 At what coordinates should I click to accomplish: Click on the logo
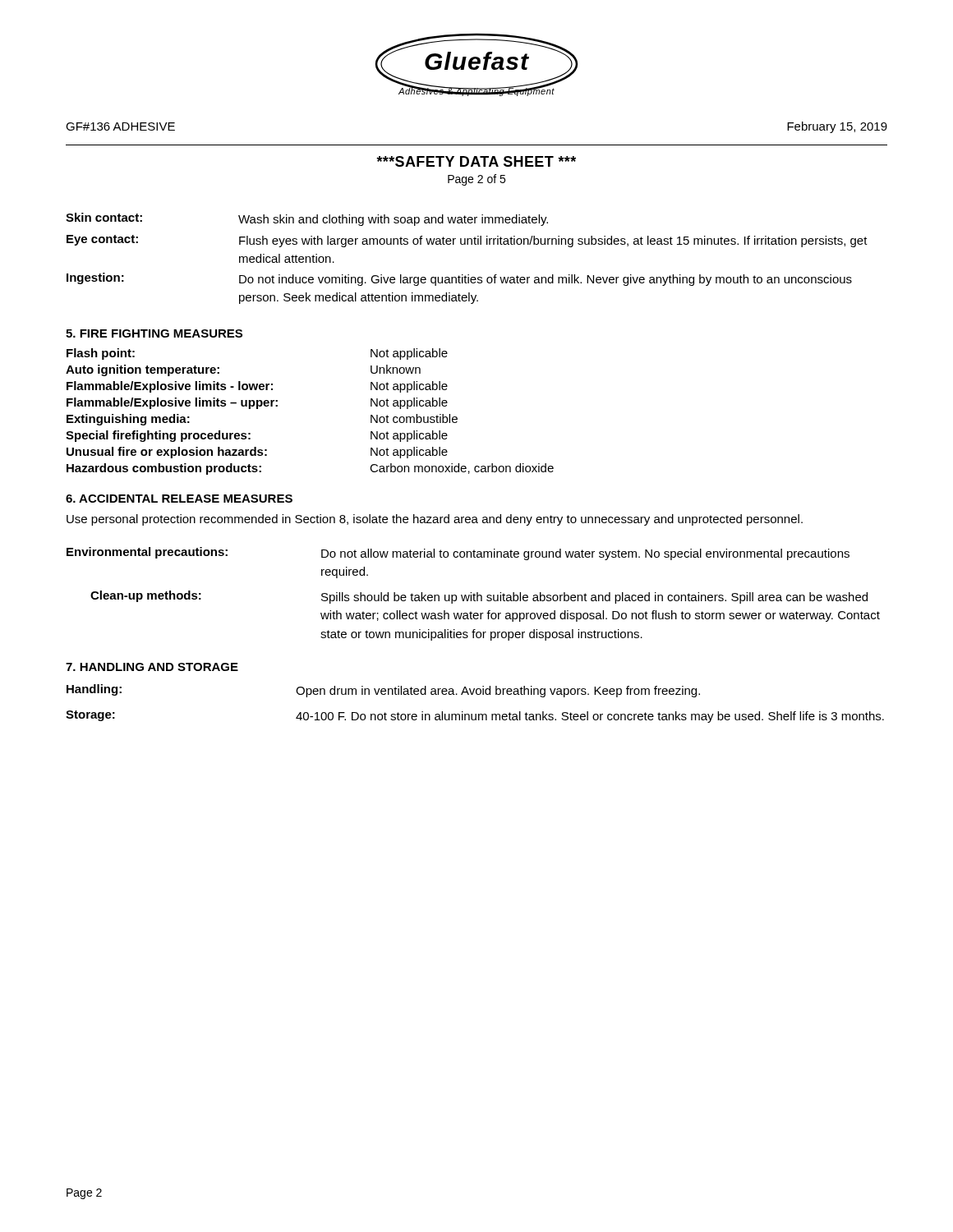(476, 58)
